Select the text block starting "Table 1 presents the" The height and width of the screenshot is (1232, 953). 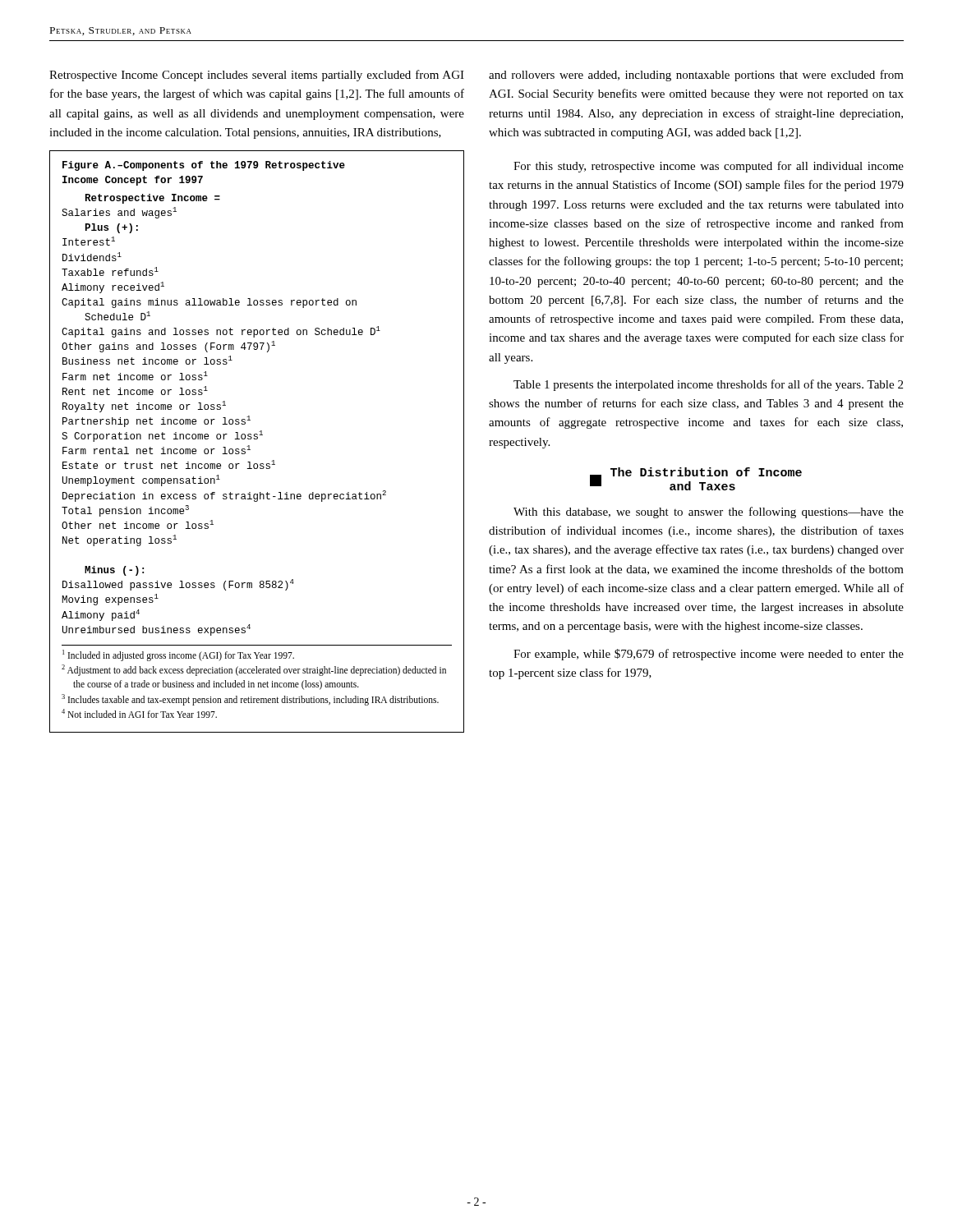coord(696,413)
